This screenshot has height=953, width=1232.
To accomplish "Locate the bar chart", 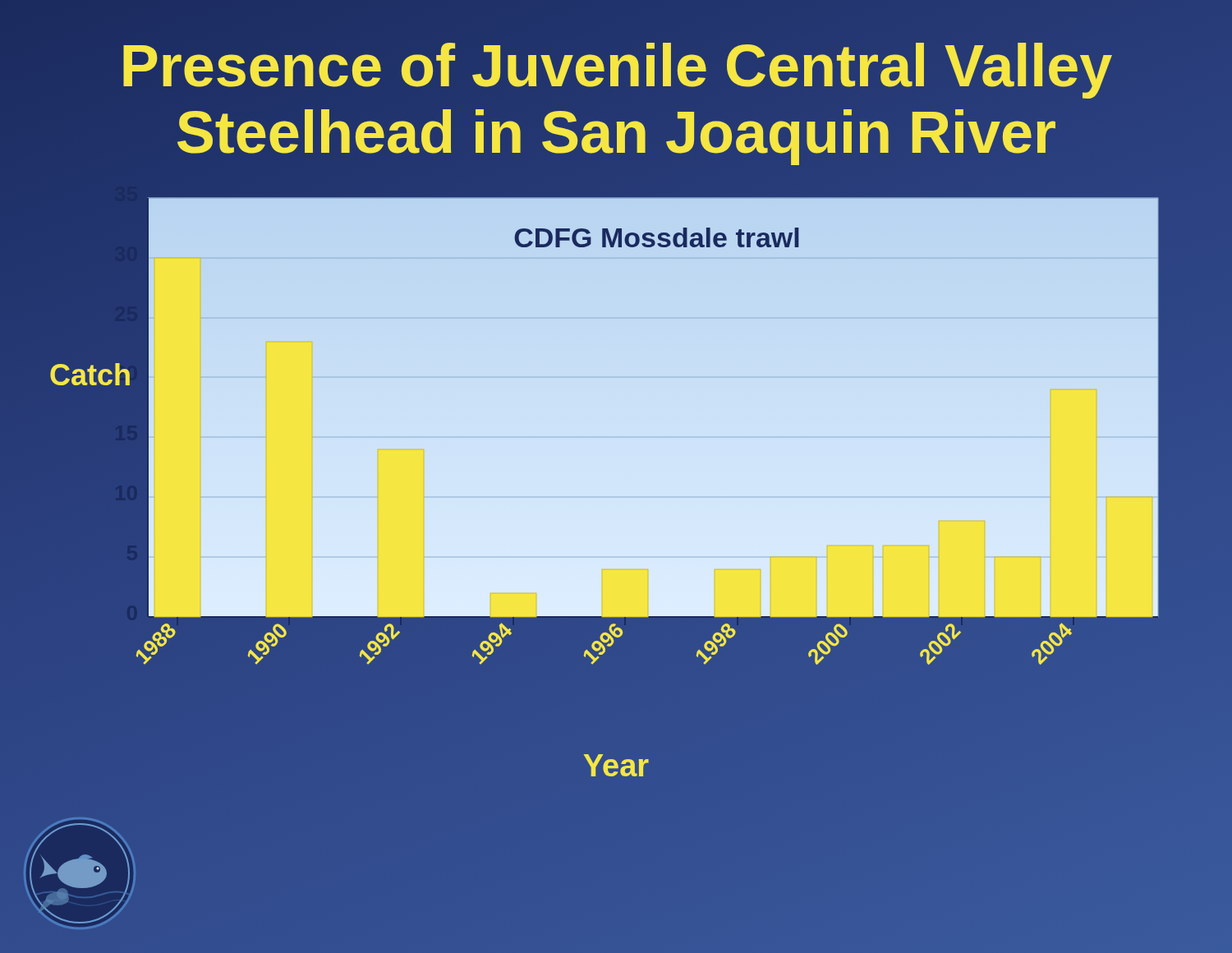I will click(x=616, y=482).
